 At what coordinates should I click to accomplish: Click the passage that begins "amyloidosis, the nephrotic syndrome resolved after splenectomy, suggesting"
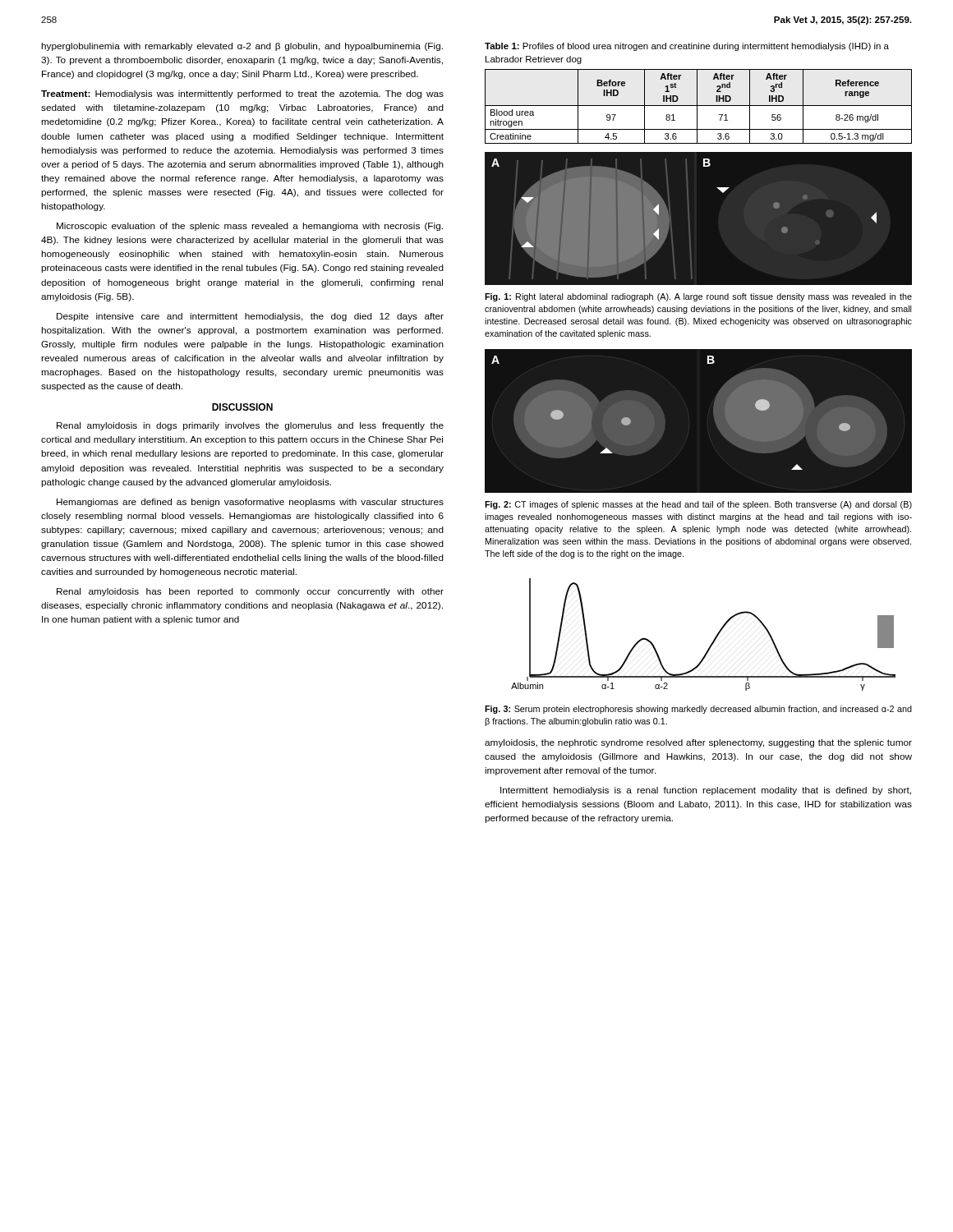coord(698,757)
